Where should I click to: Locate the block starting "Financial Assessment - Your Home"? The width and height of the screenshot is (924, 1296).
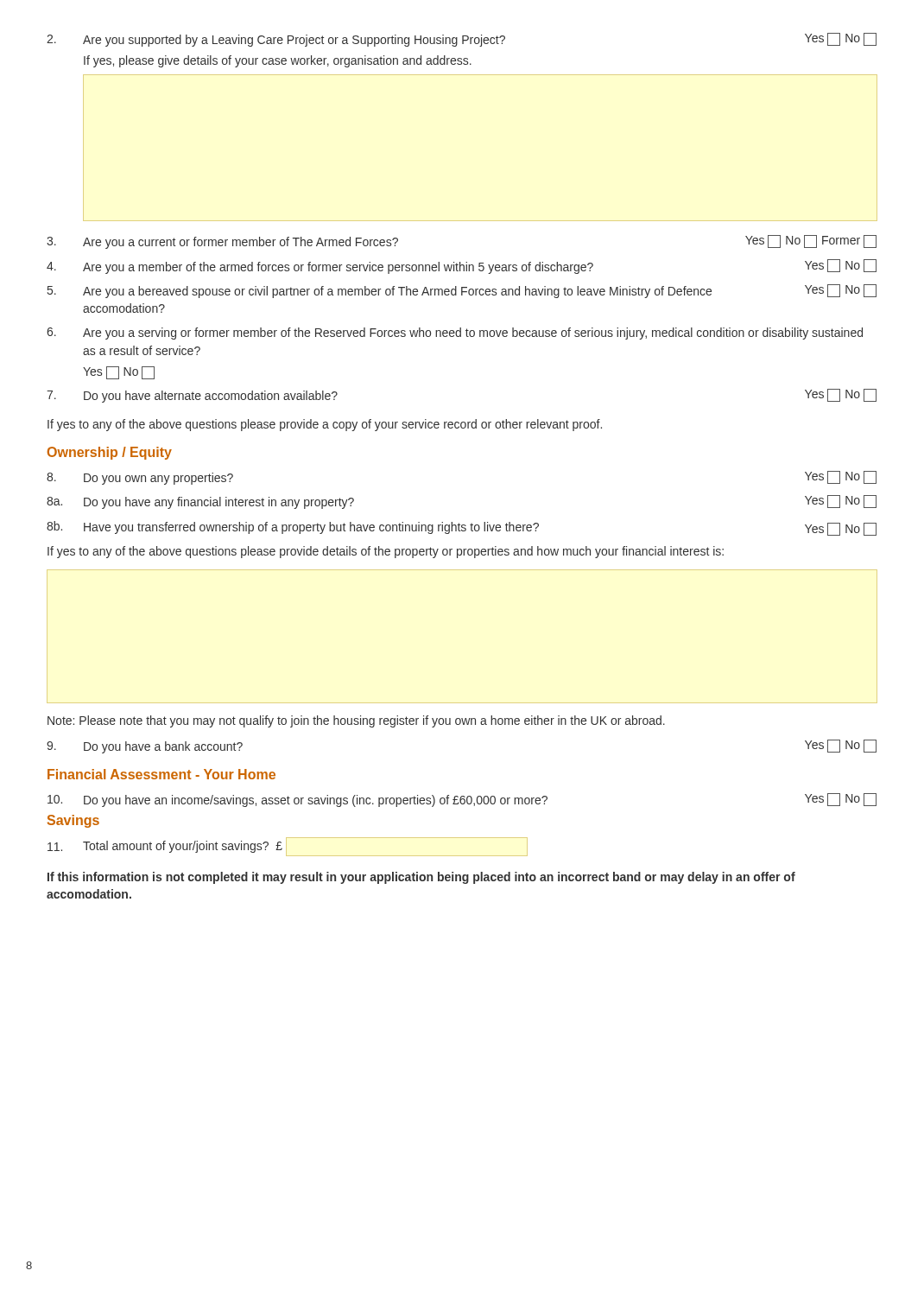[x=161, y=775]
